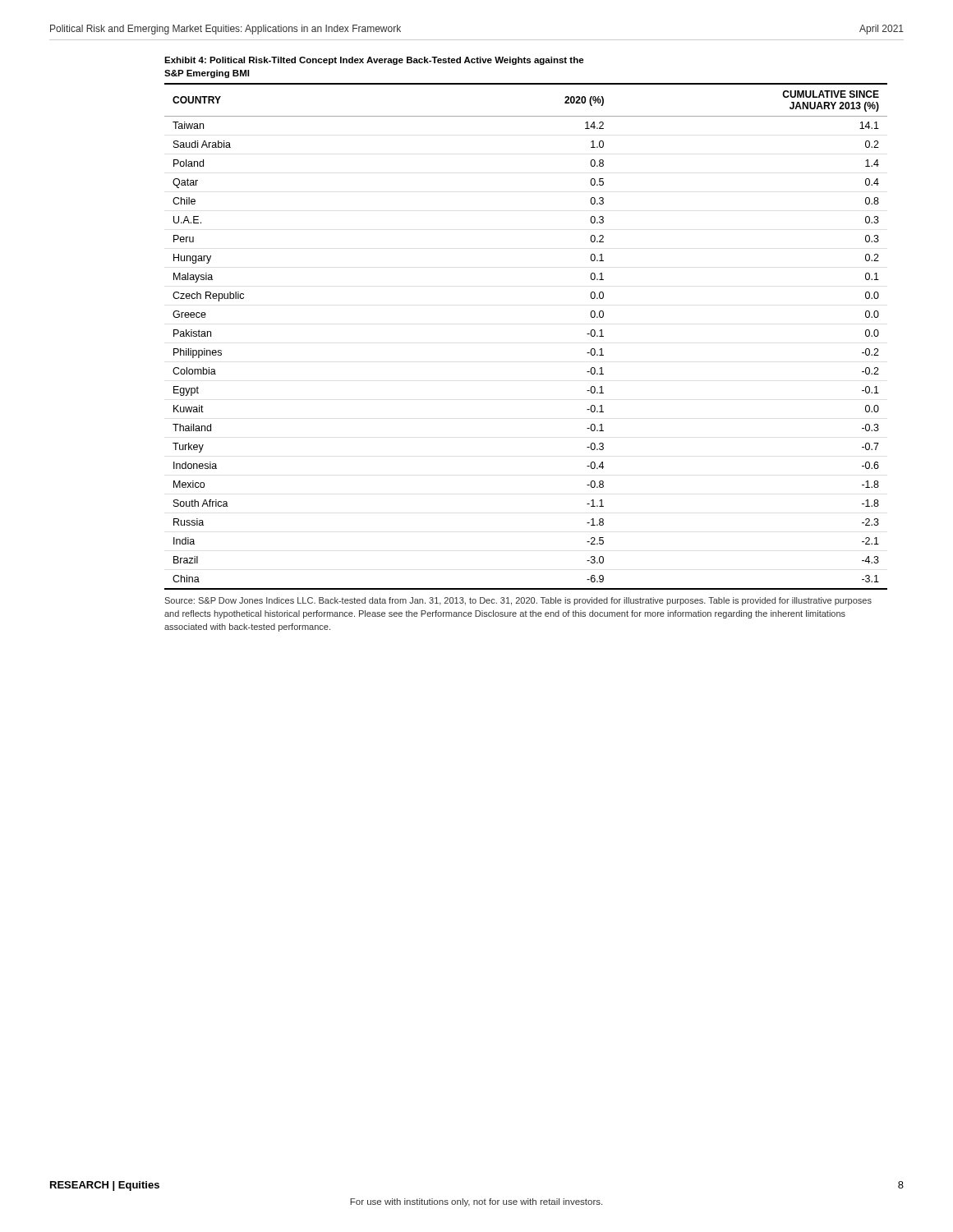Locate a table
Screen dimensions: 1232x953
click(526, 337)
